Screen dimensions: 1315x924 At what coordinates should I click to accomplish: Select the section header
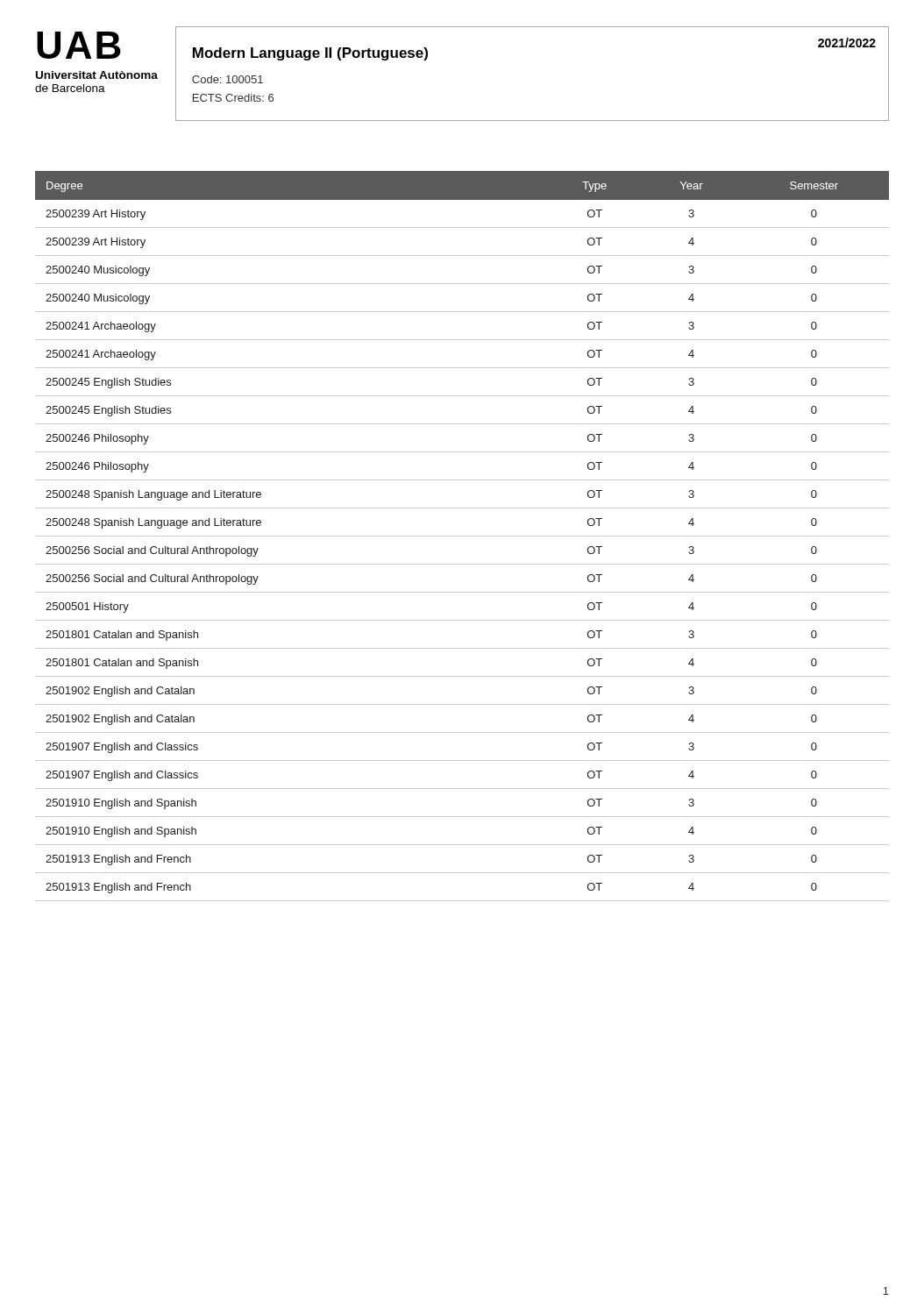point(847,43)
